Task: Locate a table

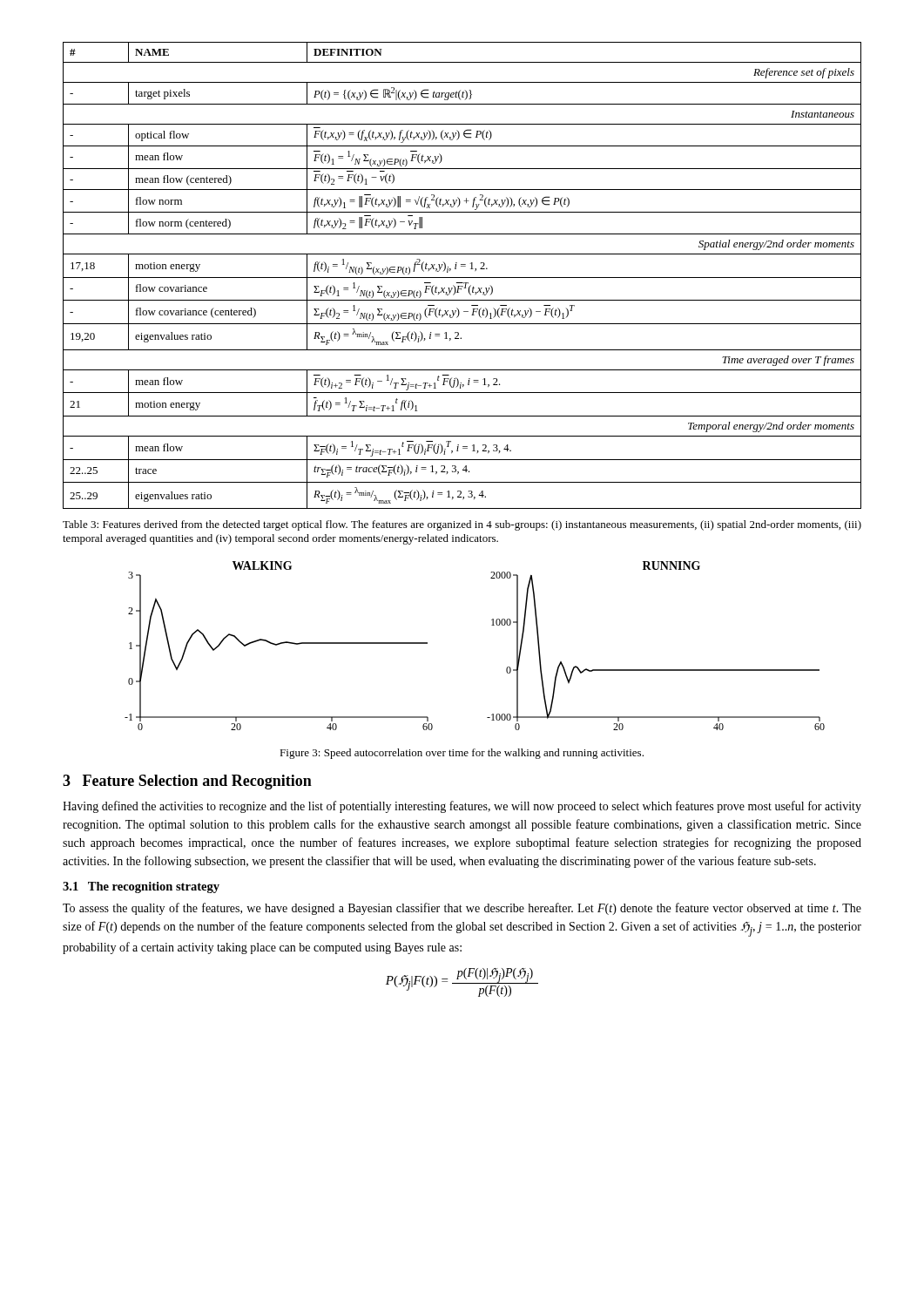Action: 462,275
